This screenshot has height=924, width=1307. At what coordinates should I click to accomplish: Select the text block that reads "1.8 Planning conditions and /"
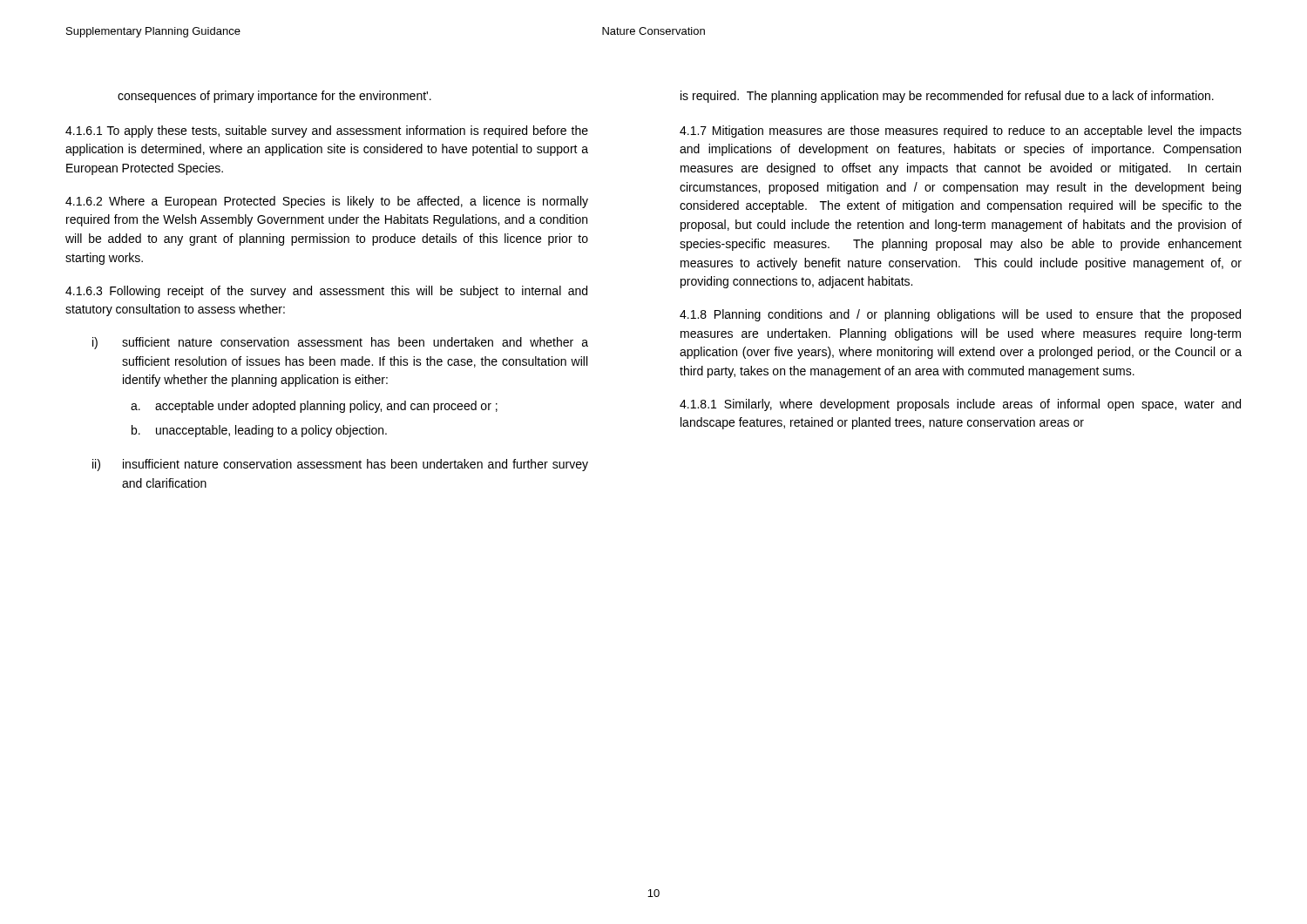pyautogui.click(x=961, y=343)
